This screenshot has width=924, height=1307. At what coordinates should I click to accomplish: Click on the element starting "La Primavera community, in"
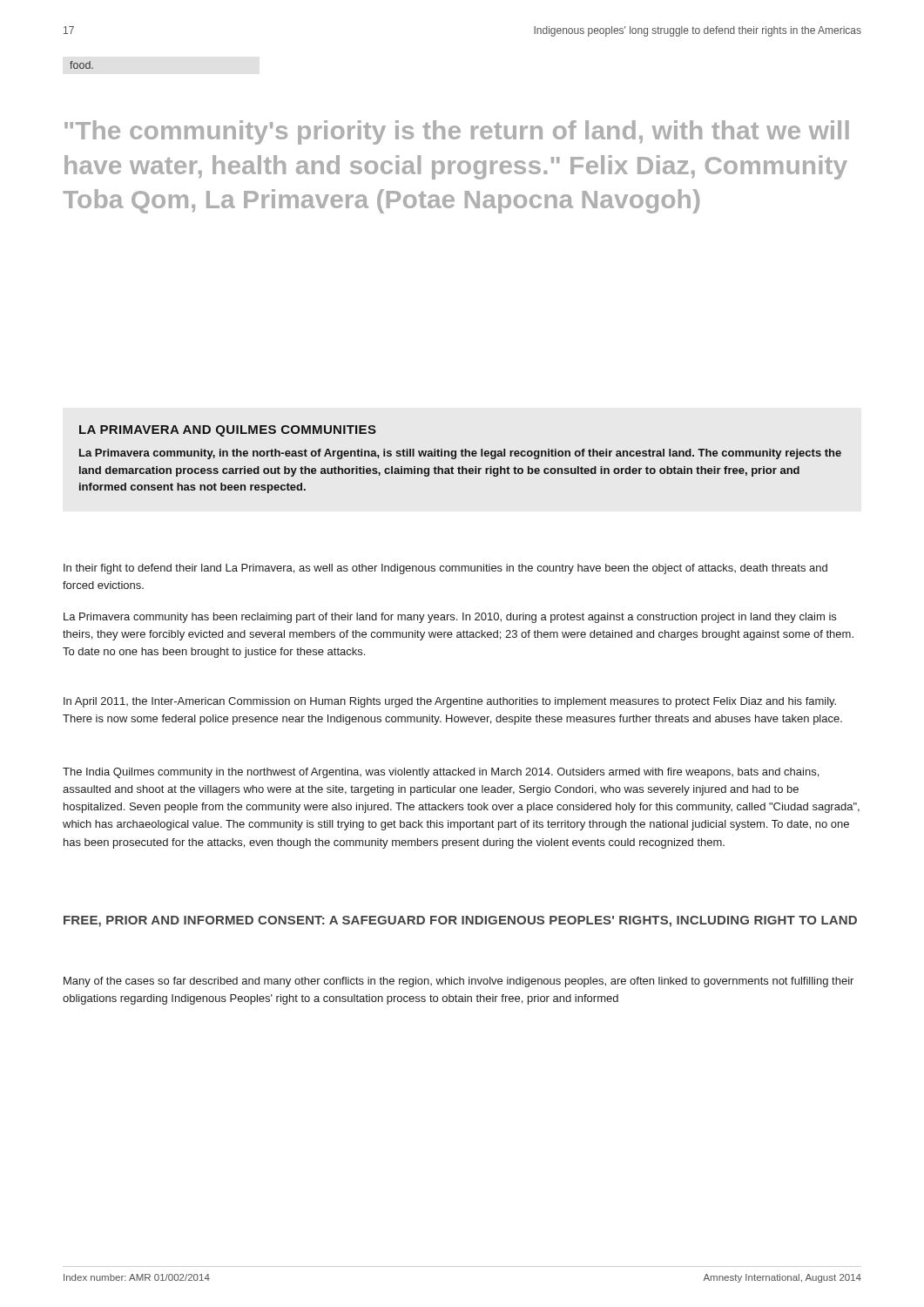coord(460,470)
